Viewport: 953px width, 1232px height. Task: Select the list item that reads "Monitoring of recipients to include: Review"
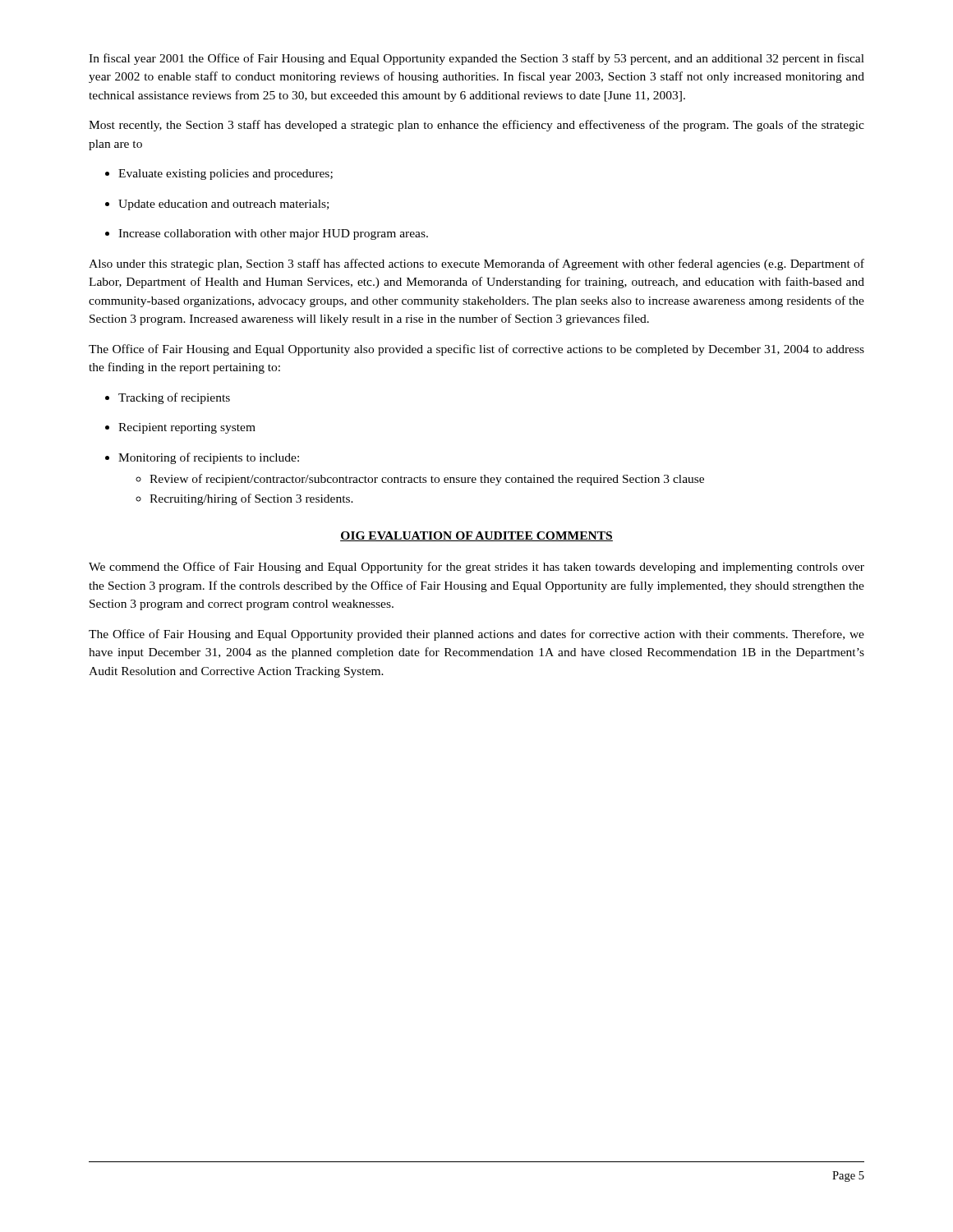click(476, 478)
